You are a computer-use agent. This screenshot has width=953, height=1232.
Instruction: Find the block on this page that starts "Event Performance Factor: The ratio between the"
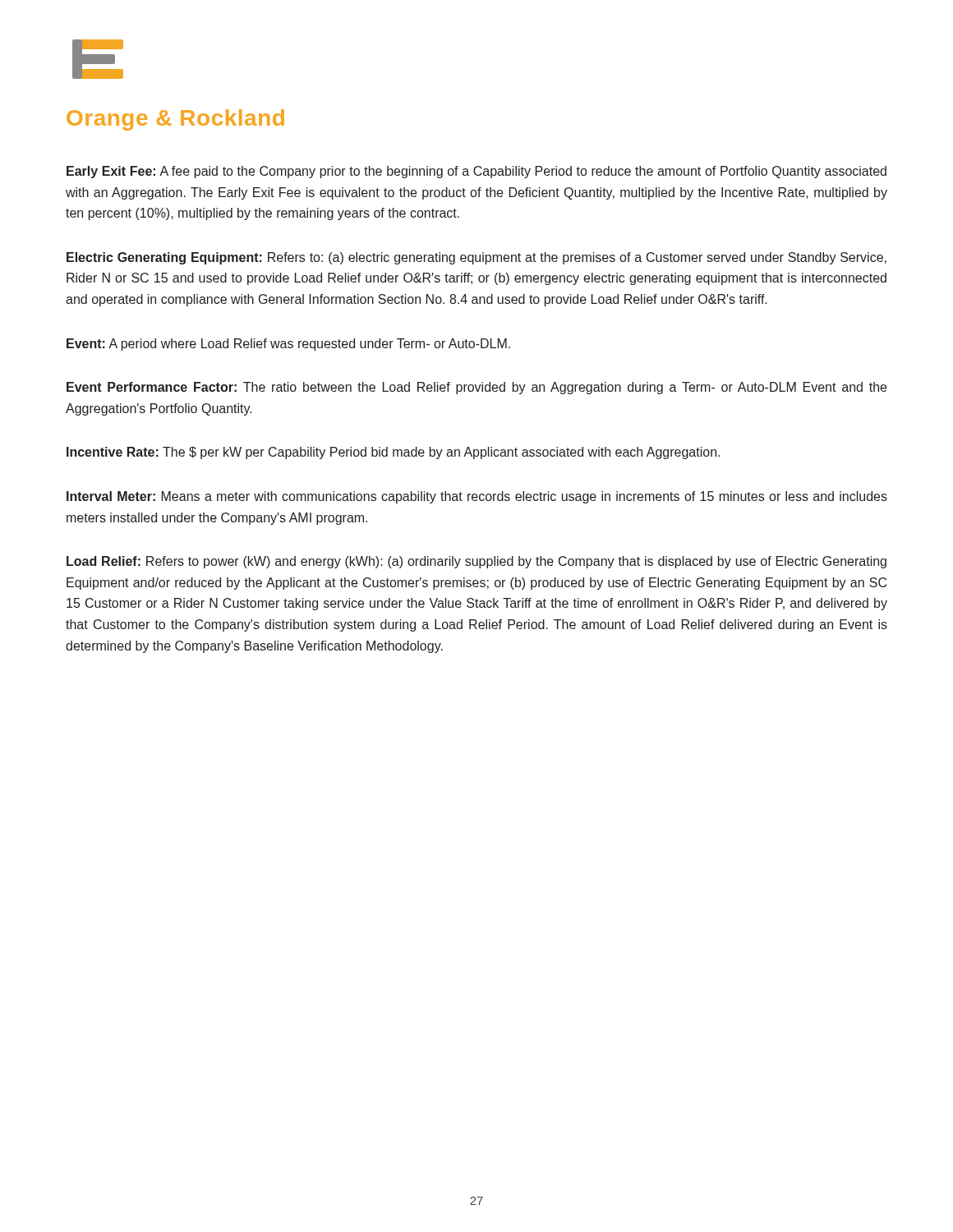pos(476,398)
